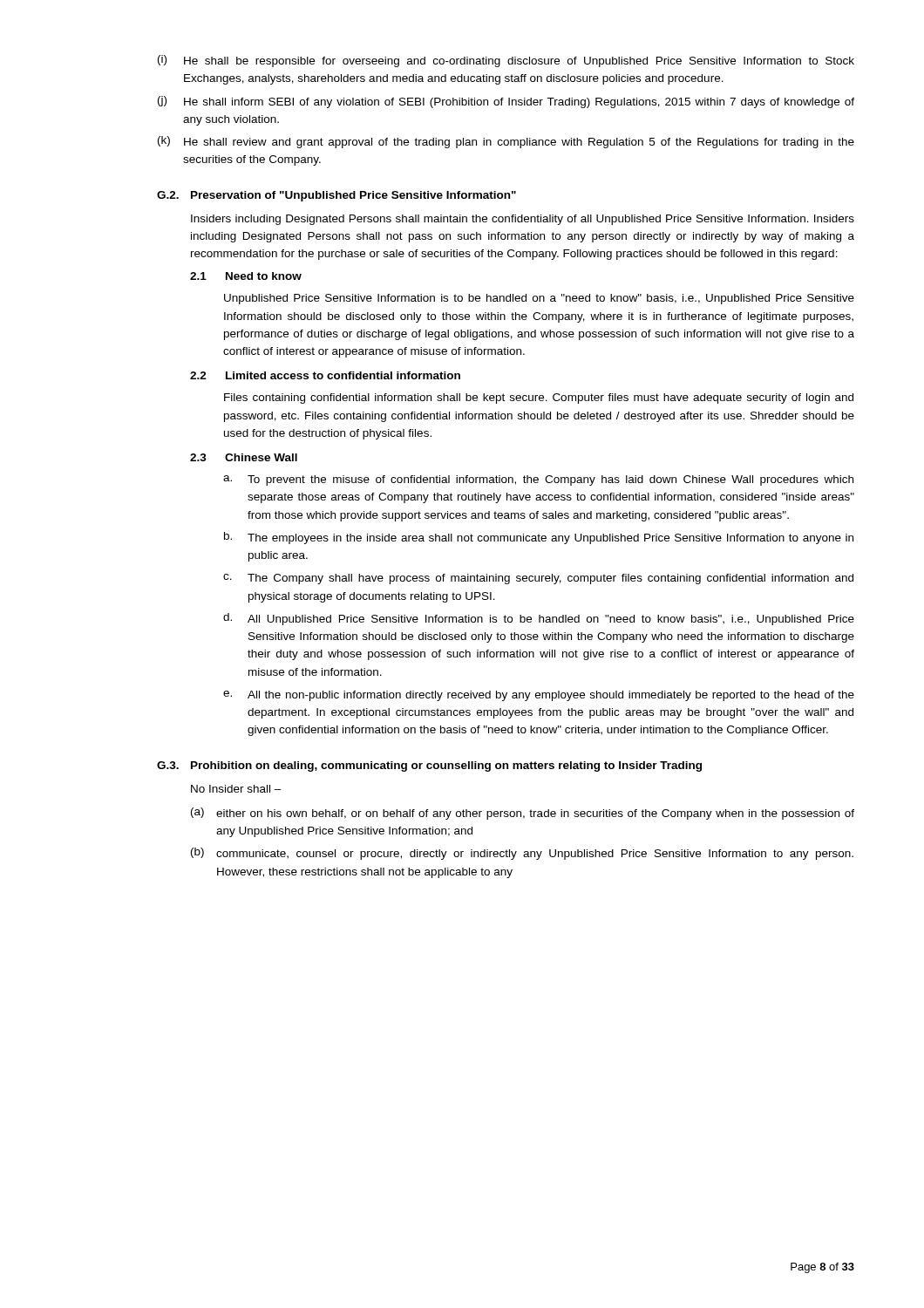Select the section header that reads "G.3. Prohibition on"

pos(506,765)
